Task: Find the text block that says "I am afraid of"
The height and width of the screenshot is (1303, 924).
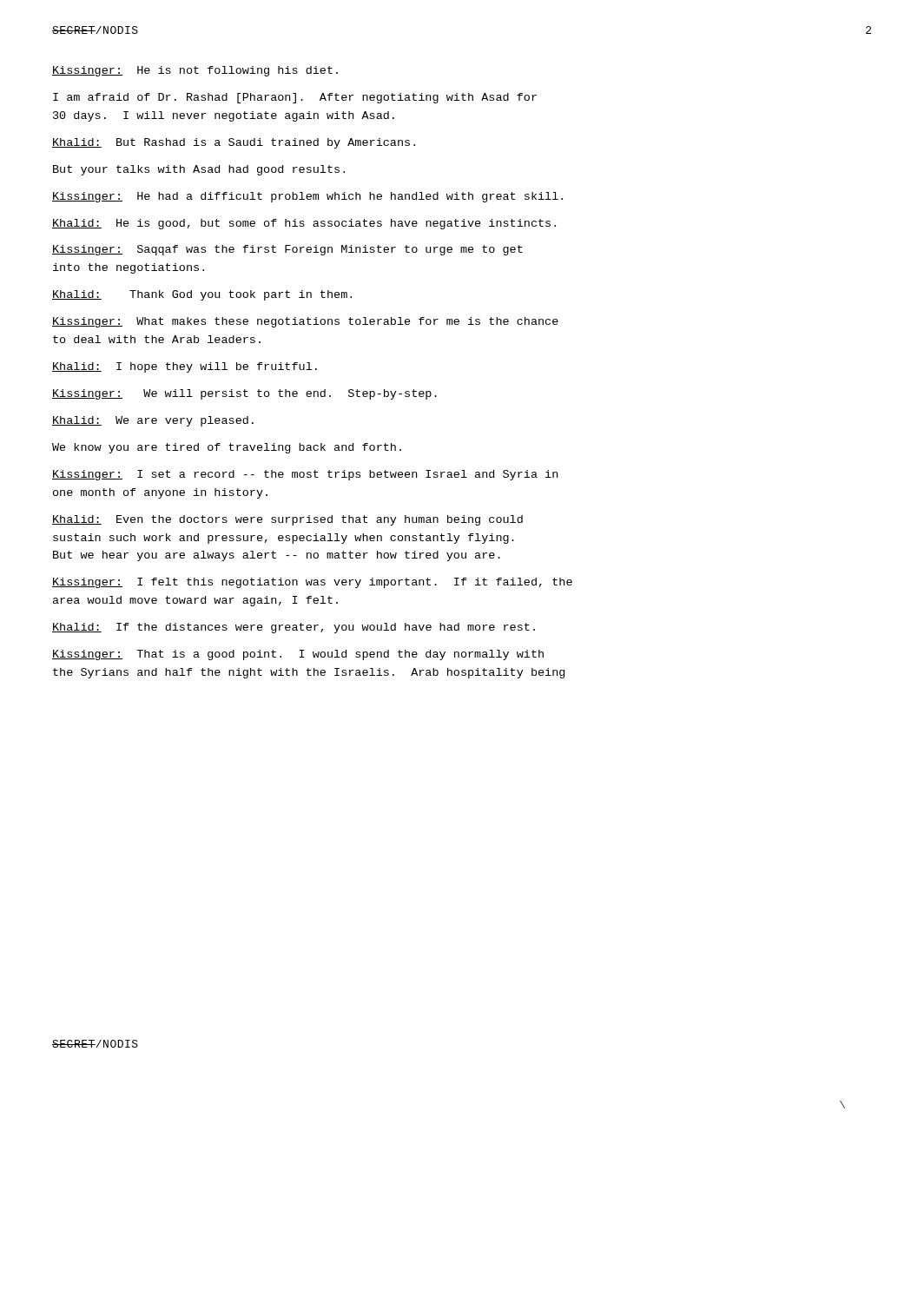Action: (295, 107)
